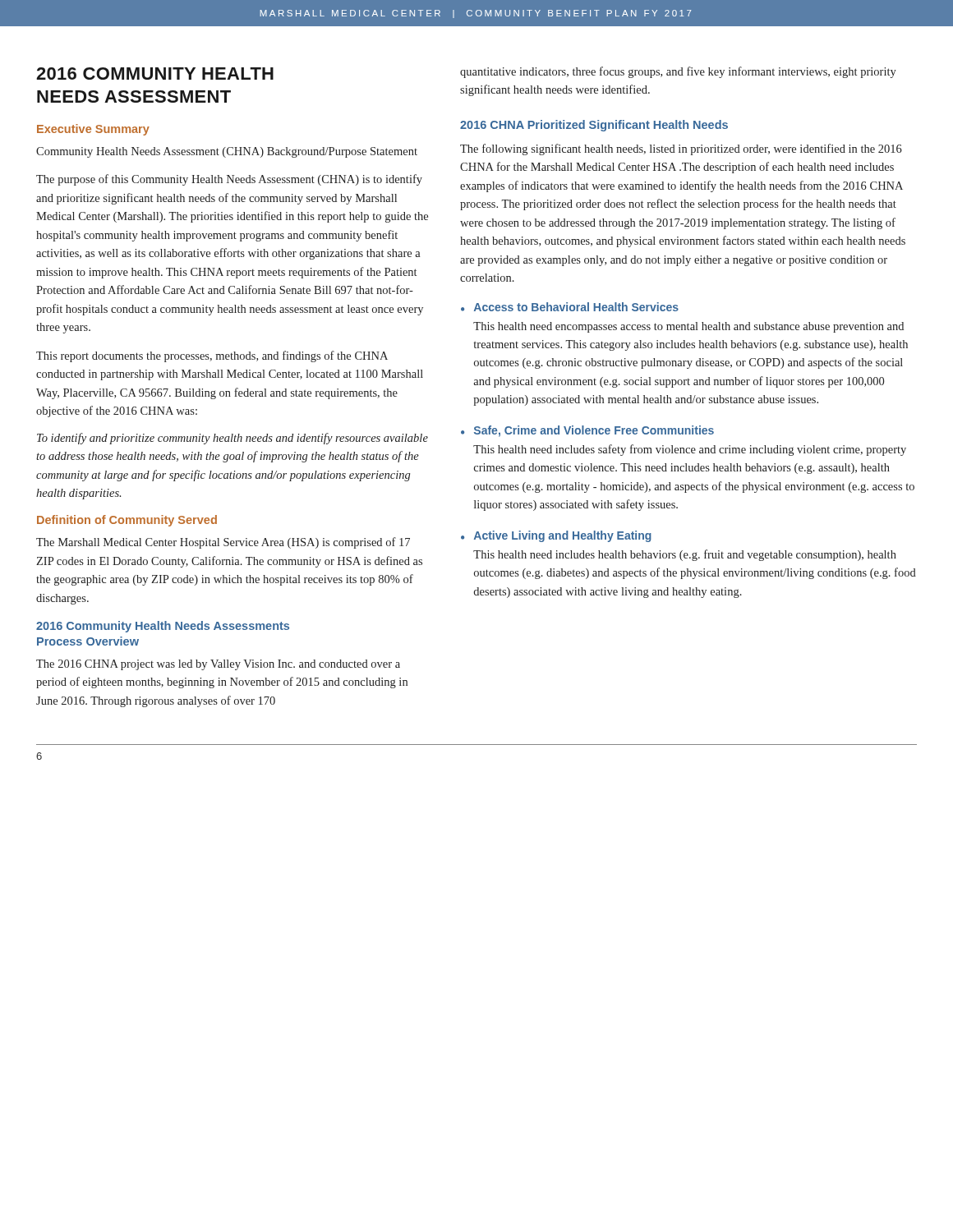The height and width of the screenshot is (1232, 953).
Task: Point to the section header beginning "2016 CHNA Prioritized Significant"
Action: (688, 125)
